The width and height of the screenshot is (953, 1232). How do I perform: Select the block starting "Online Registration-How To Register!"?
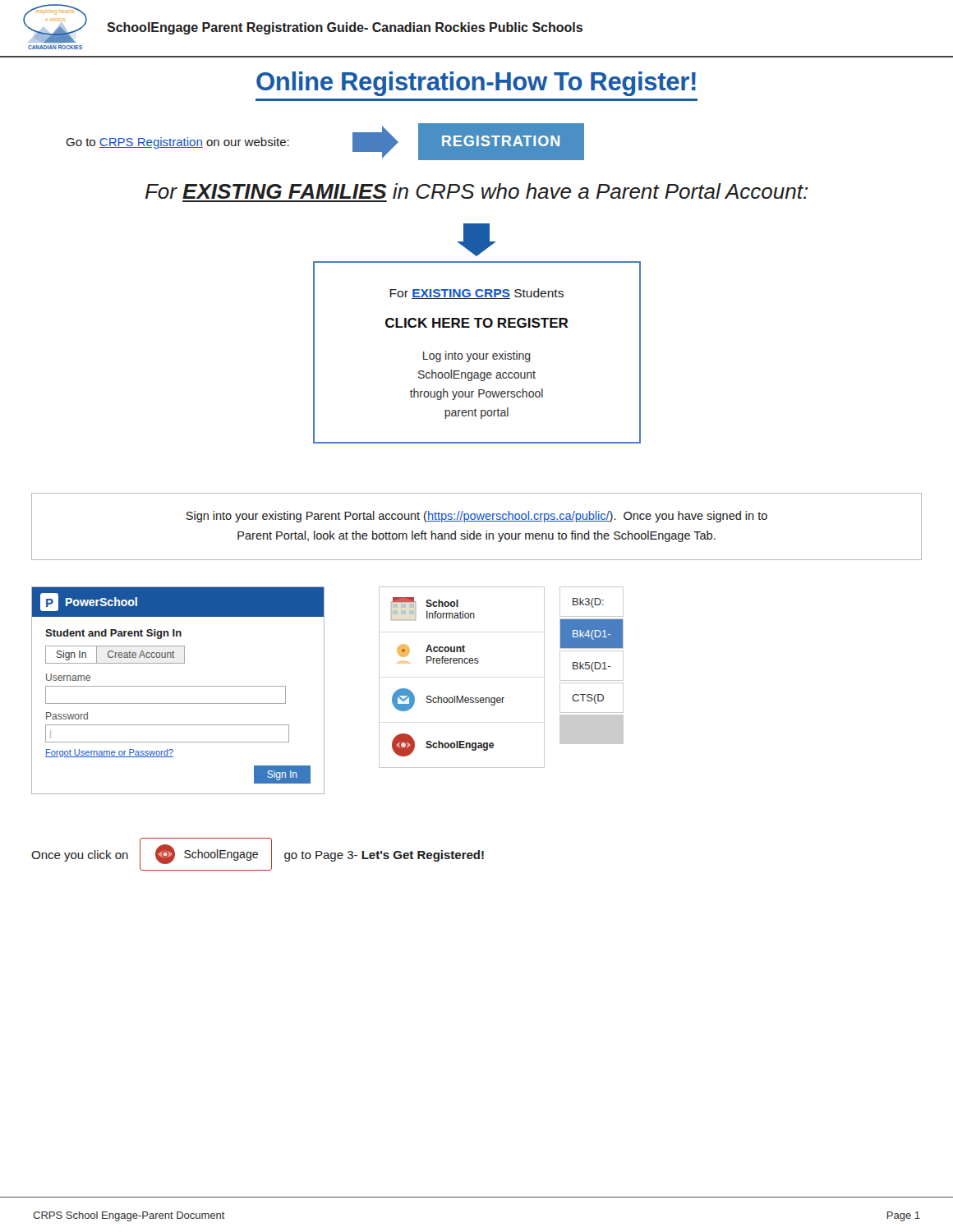(x=476, y=84)
